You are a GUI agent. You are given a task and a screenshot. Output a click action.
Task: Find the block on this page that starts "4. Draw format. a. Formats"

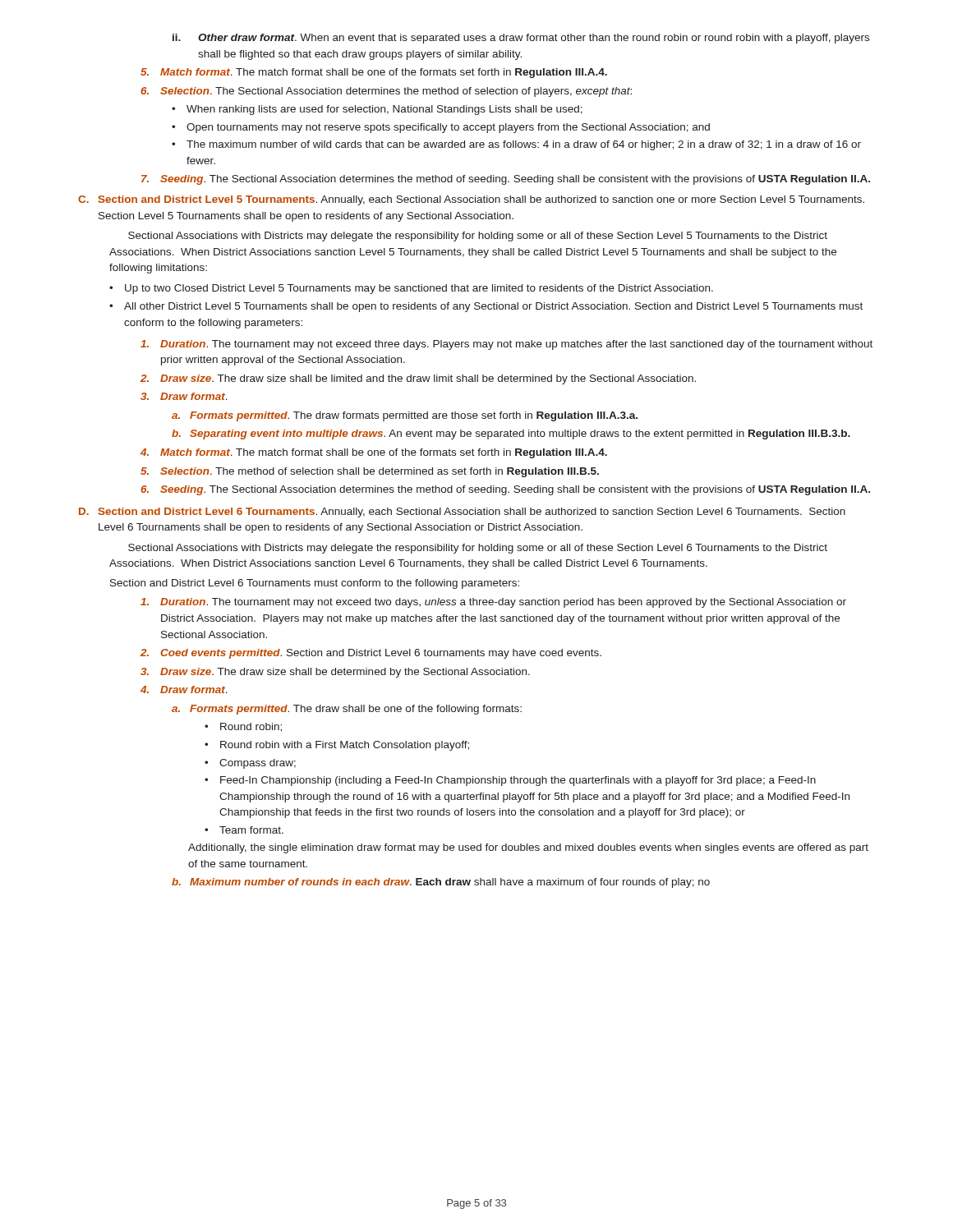click(x=508, y=786)
